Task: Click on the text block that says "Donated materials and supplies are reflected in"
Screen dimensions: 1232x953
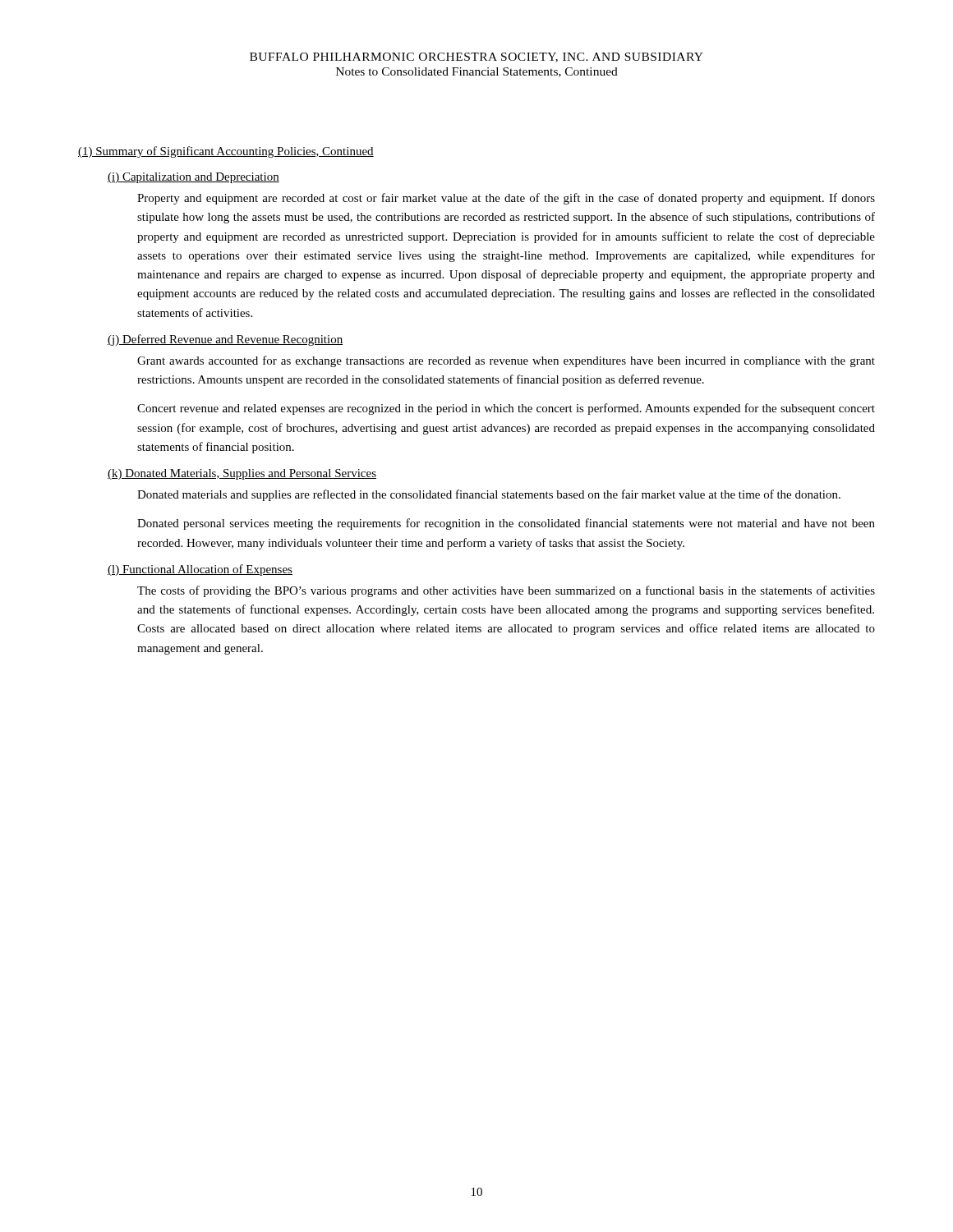Action: pyautogui.click(x=489, y=494)
